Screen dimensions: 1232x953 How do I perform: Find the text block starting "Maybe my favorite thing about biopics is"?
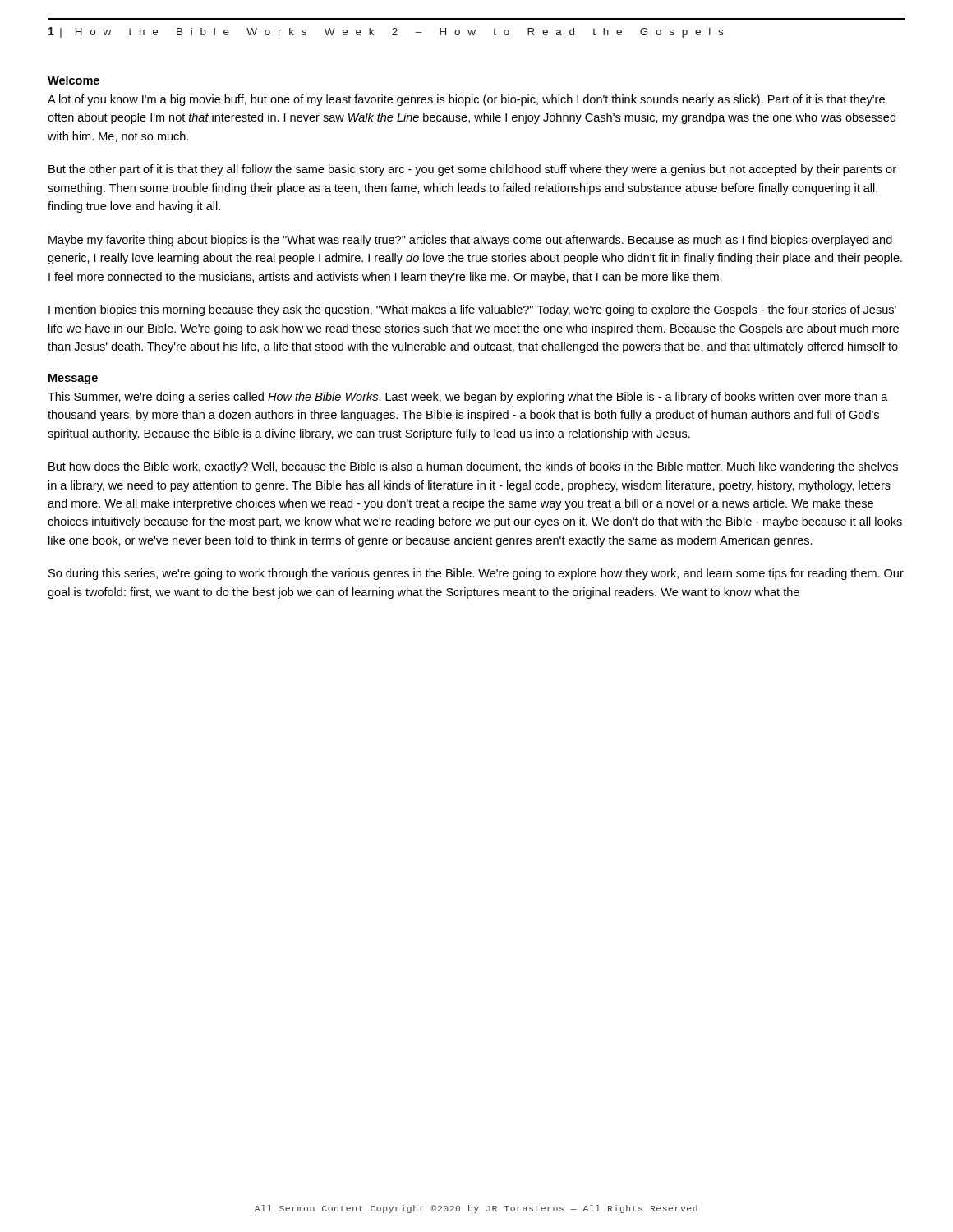click(475, 258)
